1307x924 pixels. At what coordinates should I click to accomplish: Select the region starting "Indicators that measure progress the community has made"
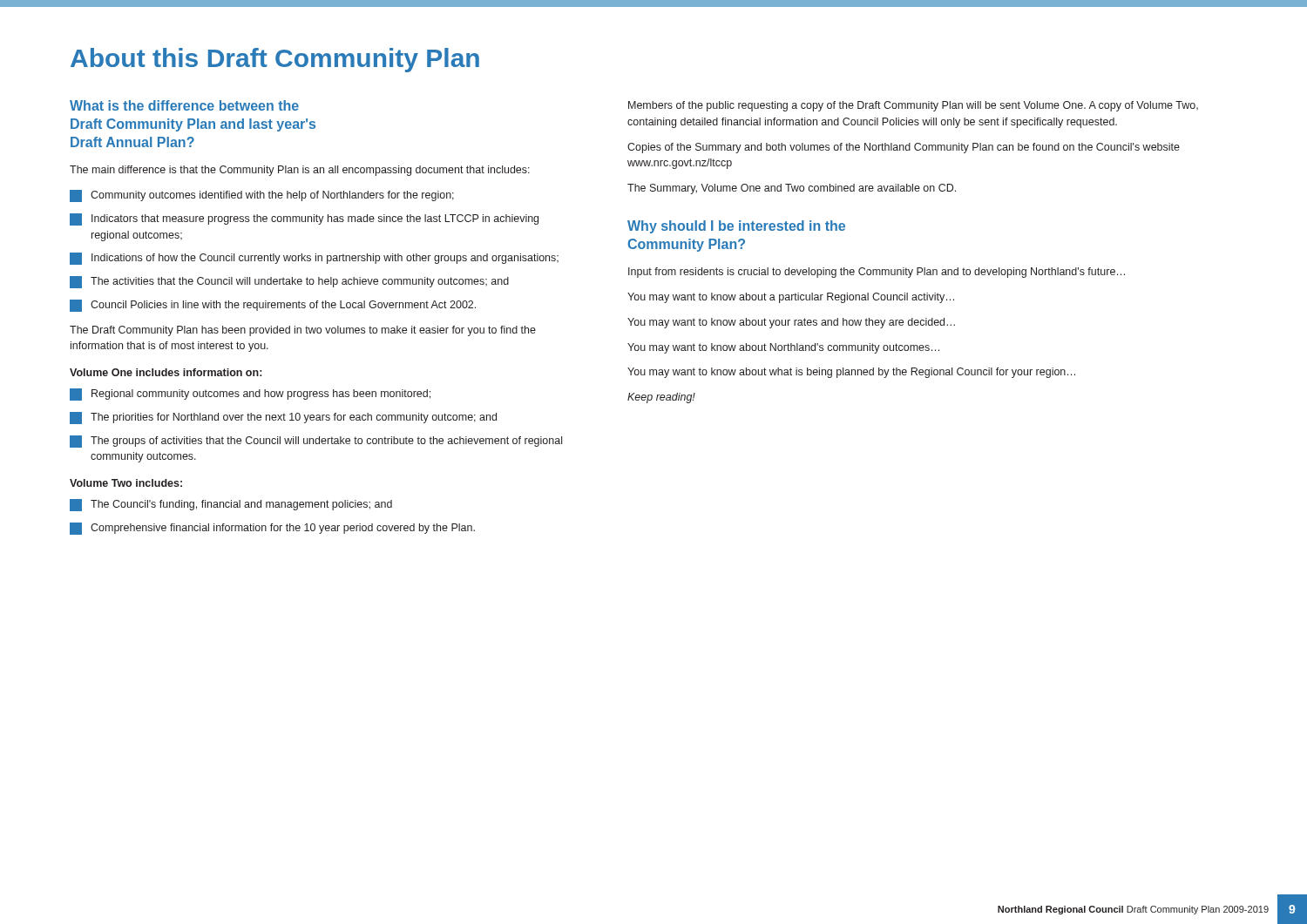click(x=322, y=227)
